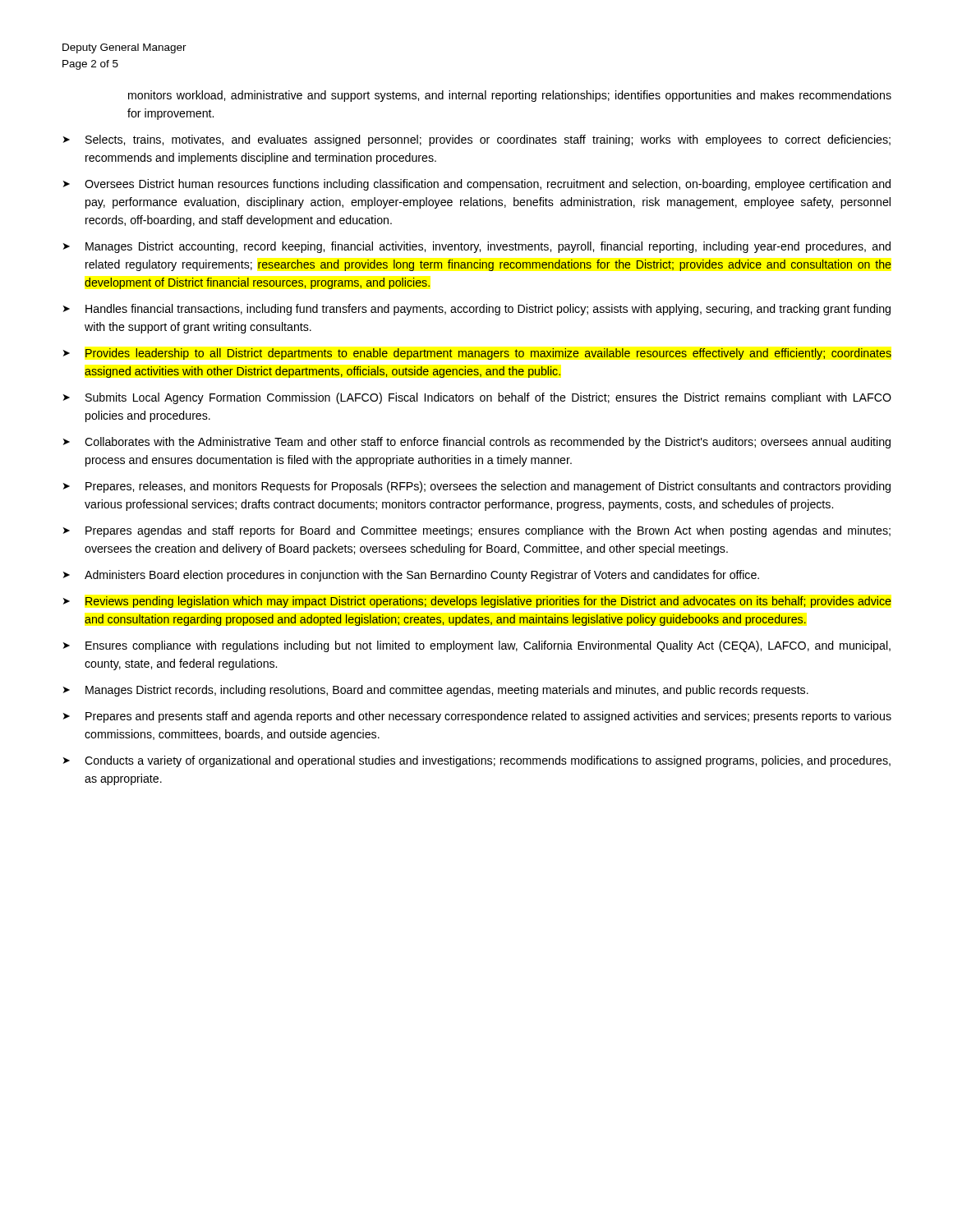953x1232 pixels.
Task: Locate the block of text that opens with "➤ Ensures compliance with regulations including but"
Action: click(476, 655)
